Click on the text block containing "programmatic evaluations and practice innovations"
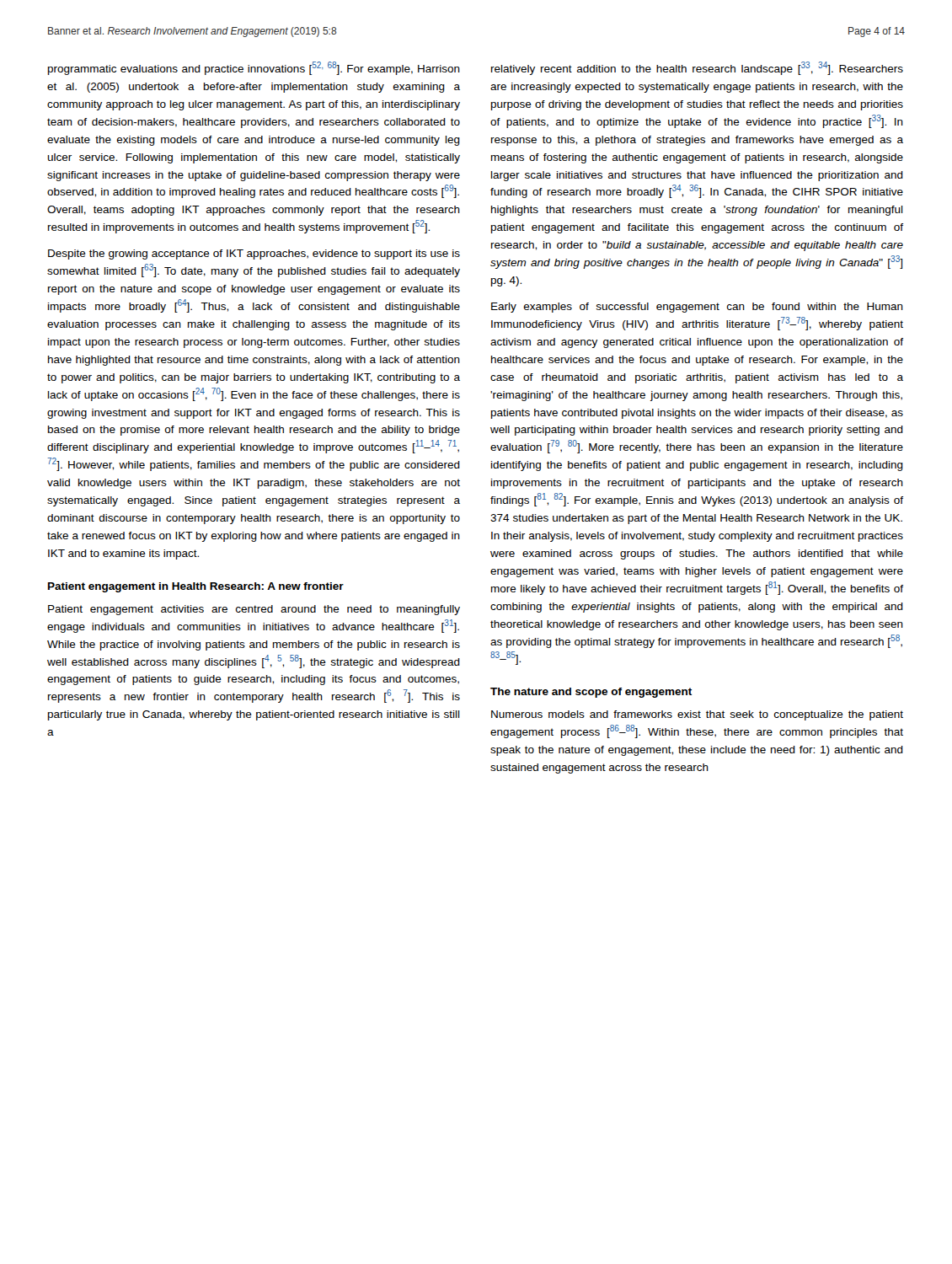The image size is (952, 1264). point(254,149)
